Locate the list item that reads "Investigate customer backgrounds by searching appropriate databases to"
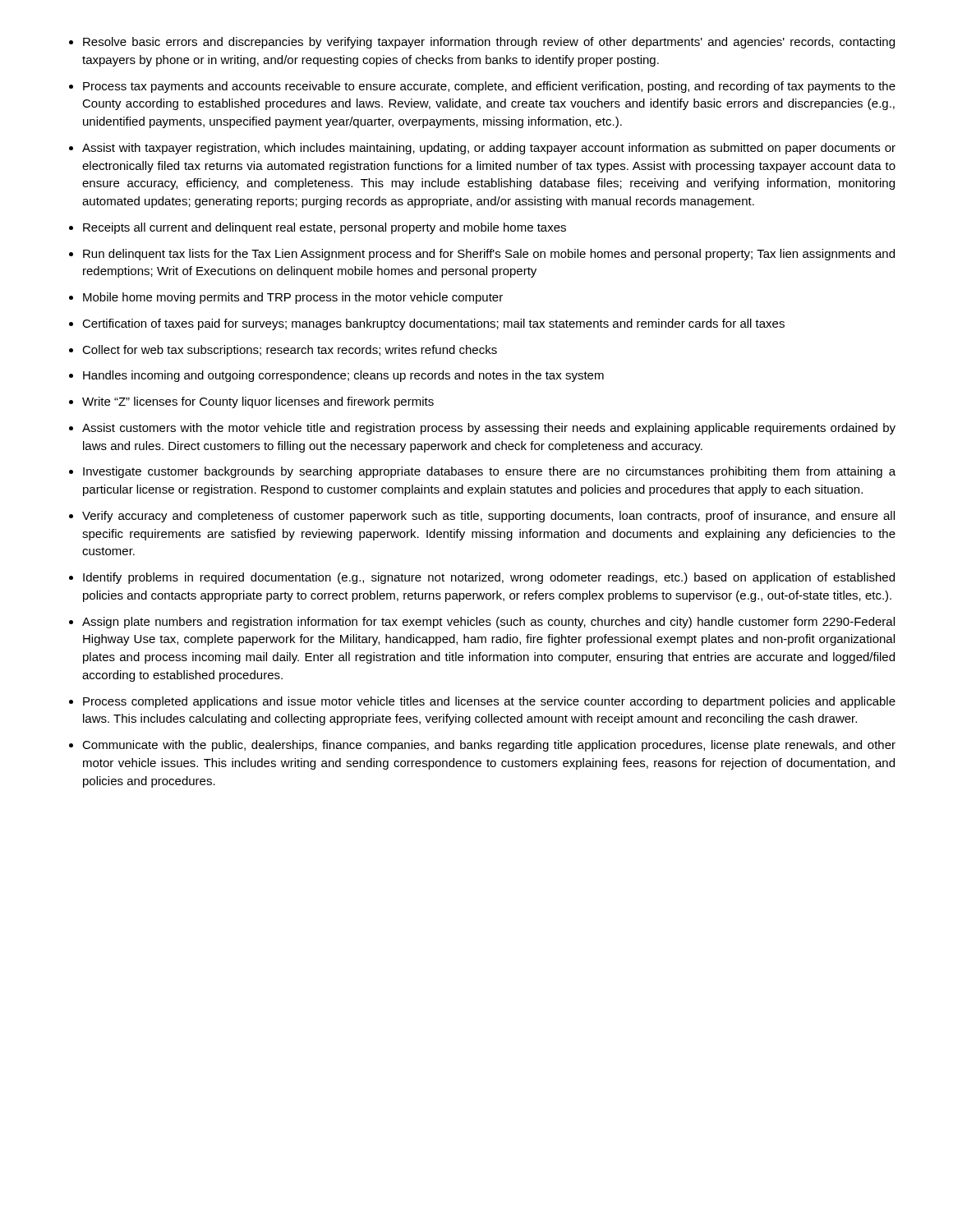The height and width of the screenshot is (1232, 953). [489, 480]
